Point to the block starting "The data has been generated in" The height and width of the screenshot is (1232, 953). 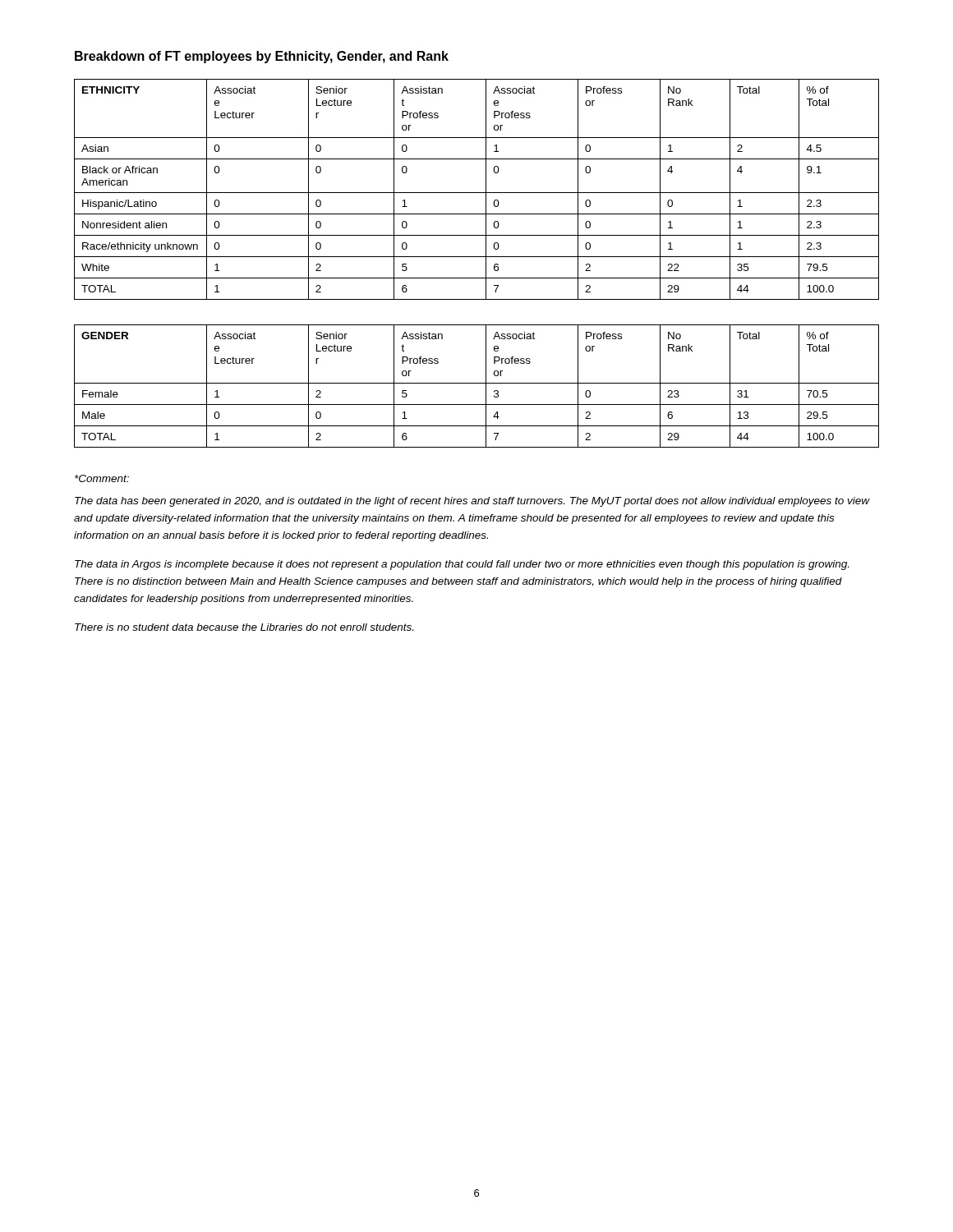472,518
